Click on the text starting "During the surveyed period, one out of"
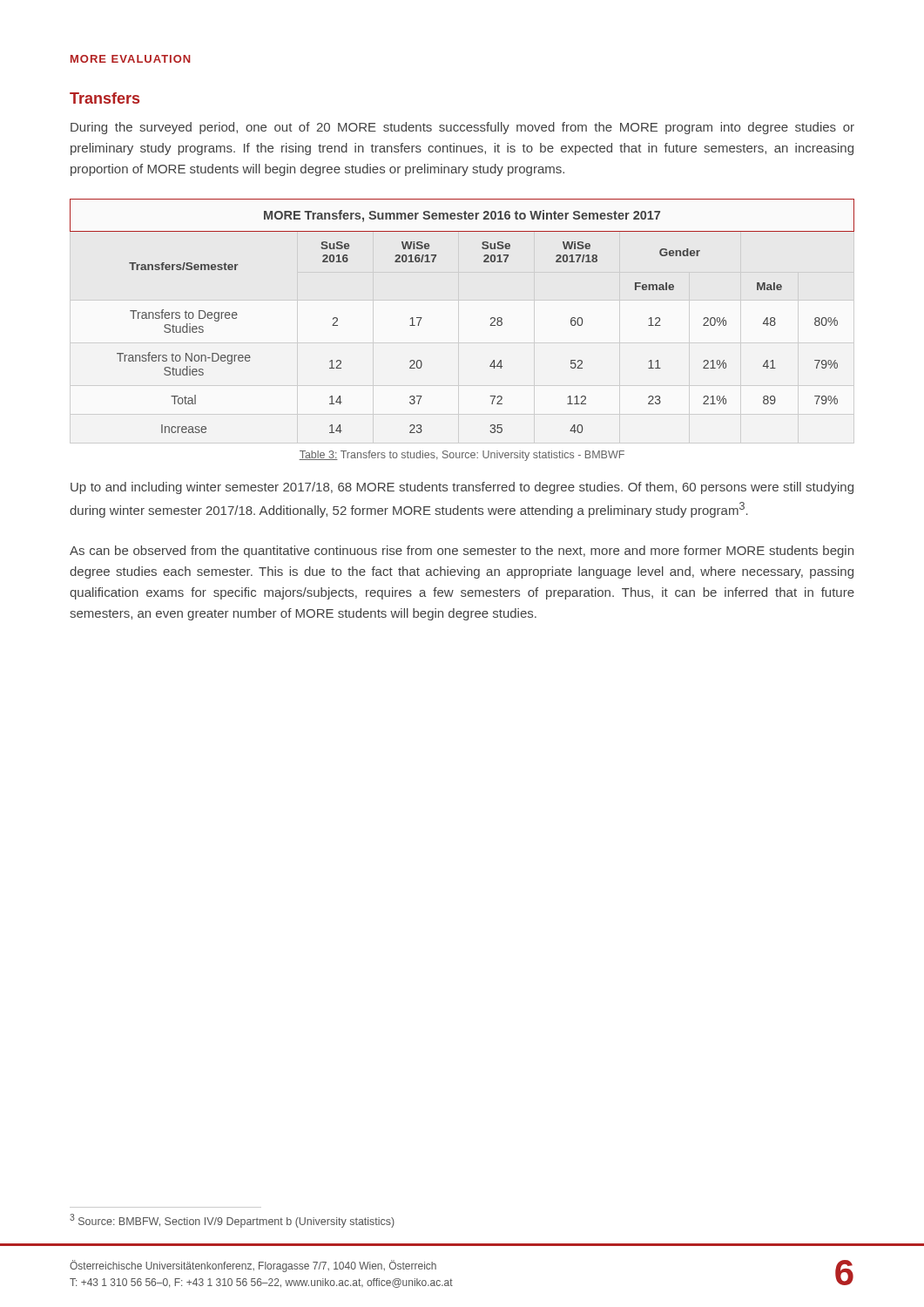 point(462,148)
